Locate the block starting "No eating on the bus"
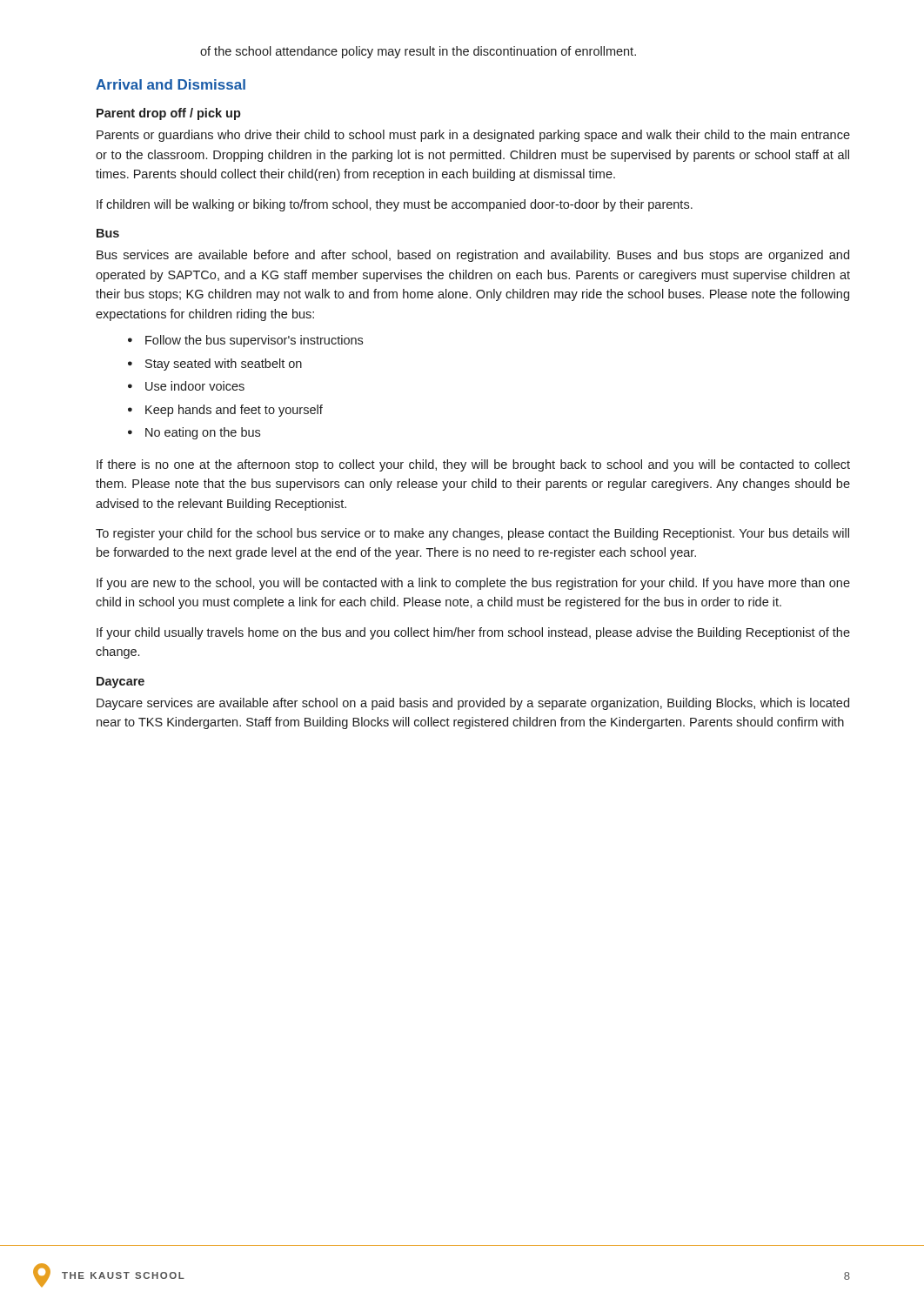Viewport: 924px width, 1305px height. (203, 432)
